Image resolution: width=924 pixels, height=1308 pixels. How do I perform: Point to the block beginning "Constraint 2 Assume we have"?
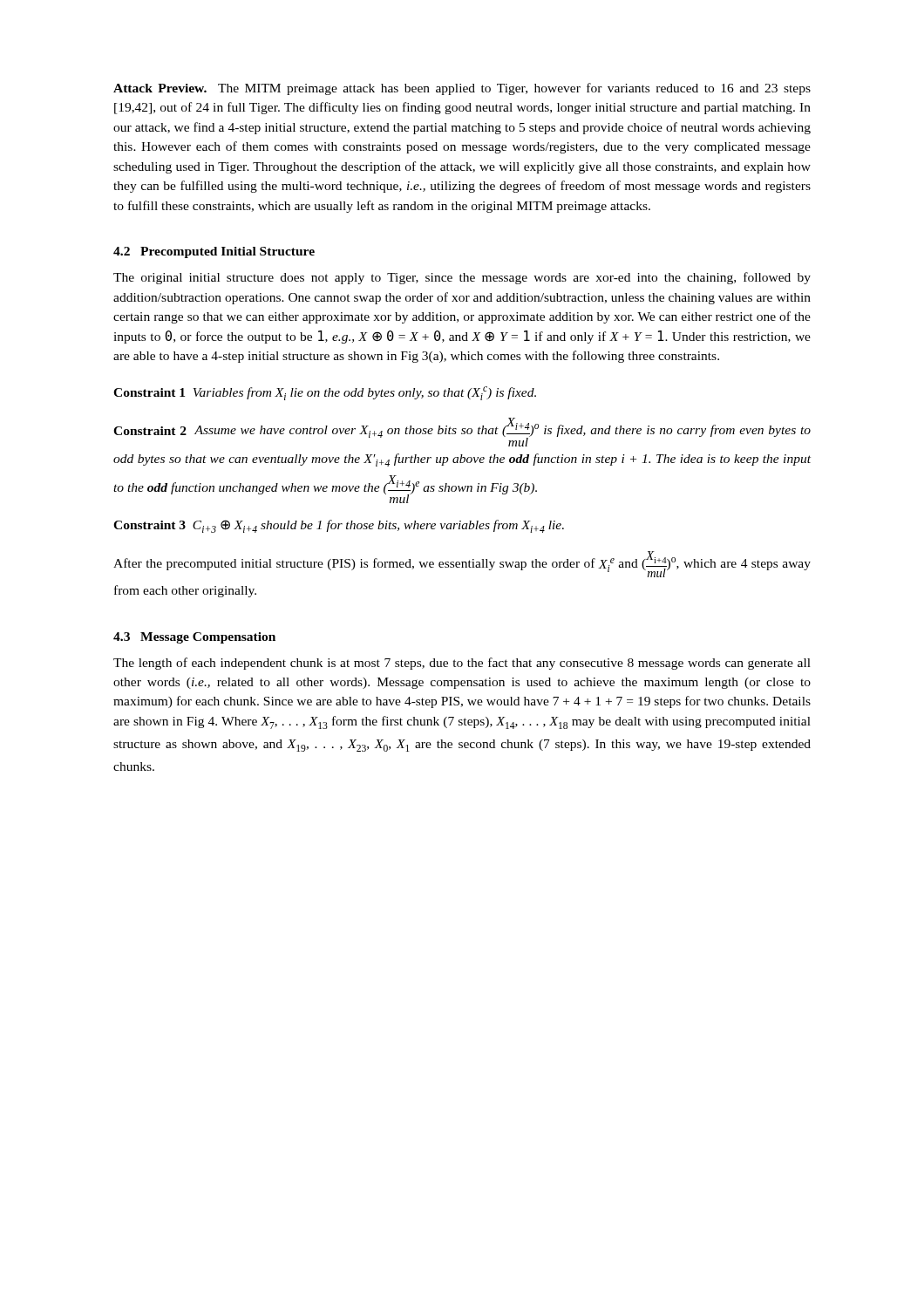click(x=462, y=460)
